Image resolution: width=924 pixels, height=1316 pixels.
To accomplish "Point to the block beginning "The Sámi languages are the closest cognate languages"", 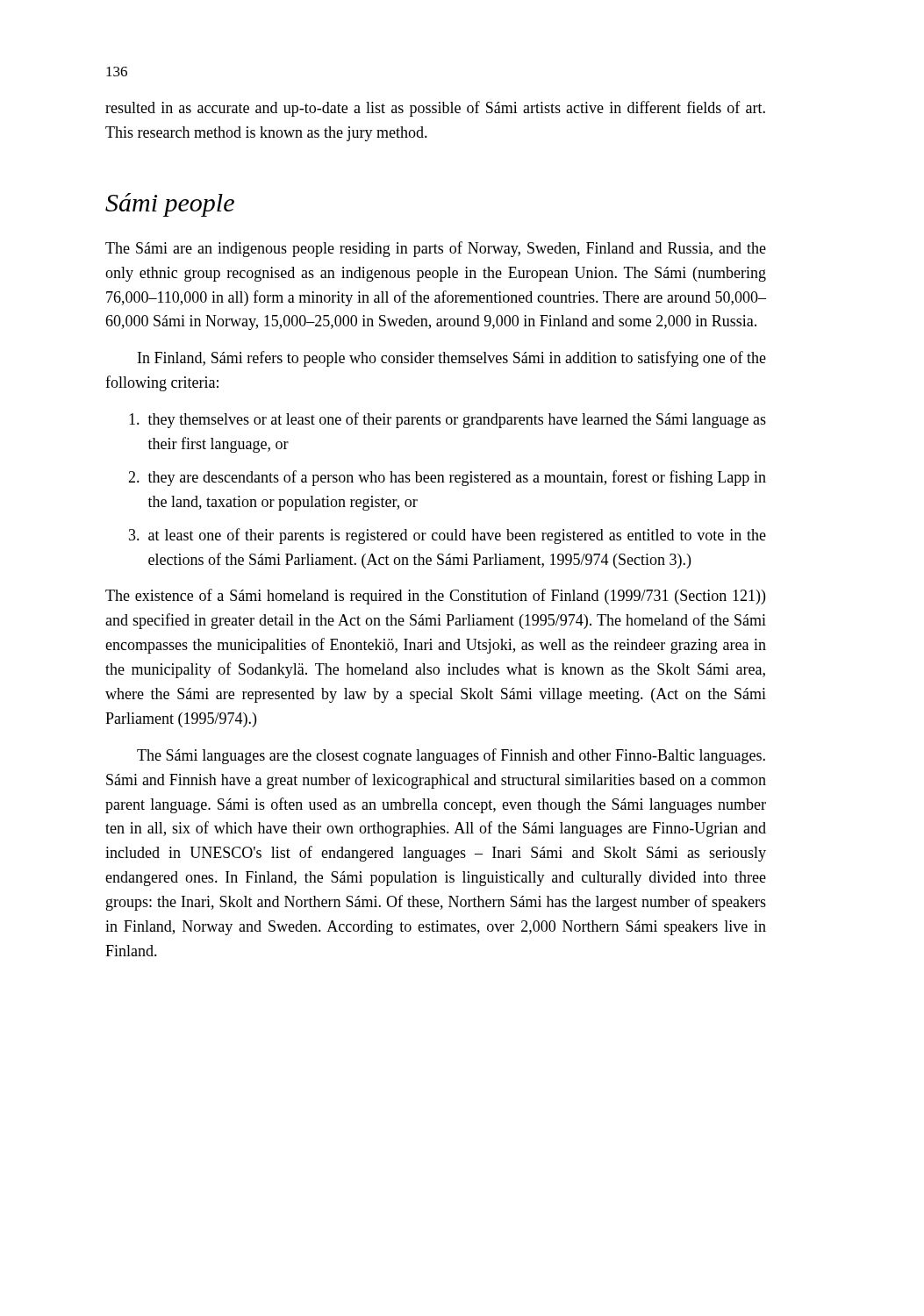I will pyautogui.click(x=436, y=853).
